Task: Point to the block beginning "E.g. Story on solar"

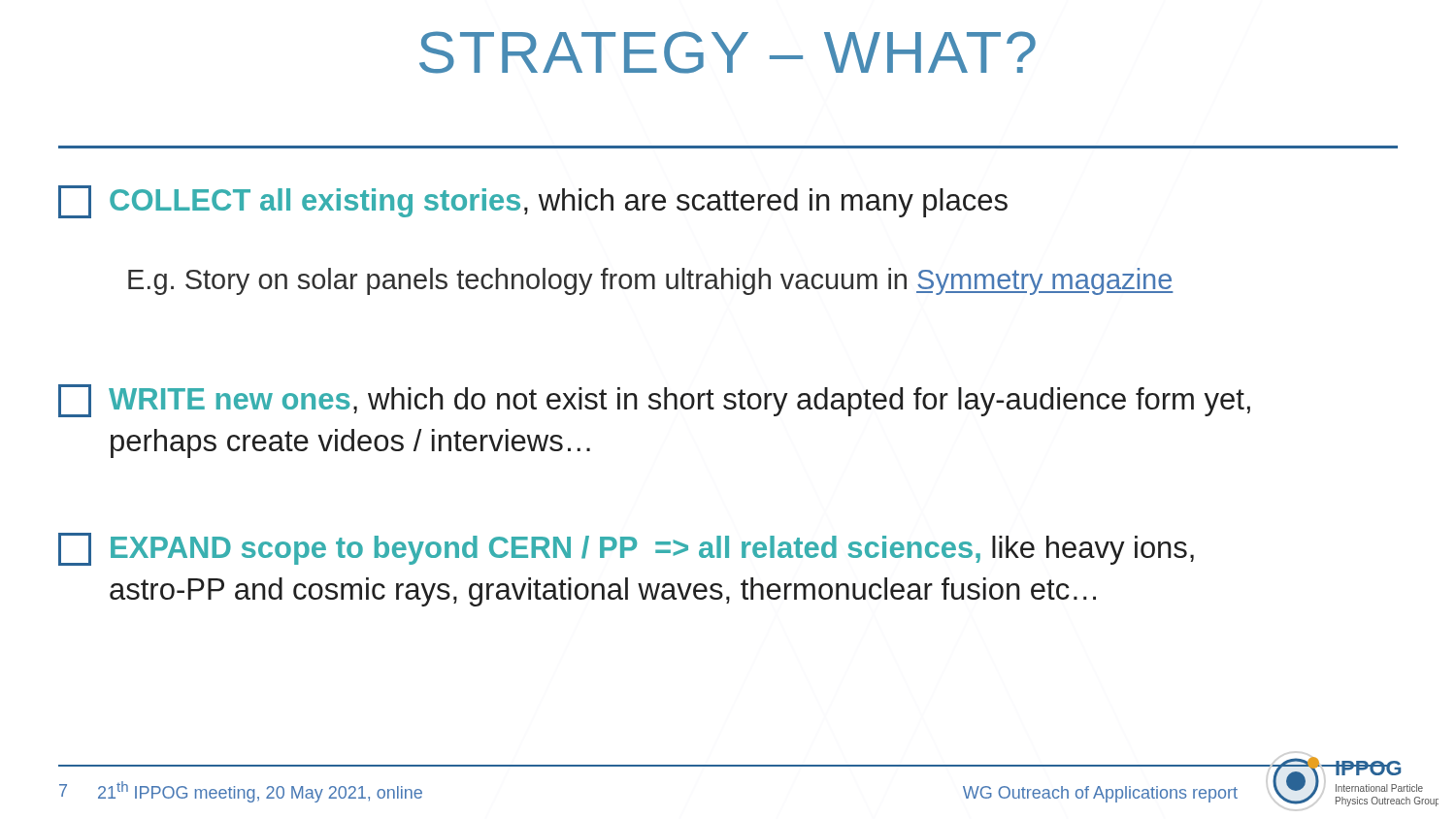Action: point(650,279)
